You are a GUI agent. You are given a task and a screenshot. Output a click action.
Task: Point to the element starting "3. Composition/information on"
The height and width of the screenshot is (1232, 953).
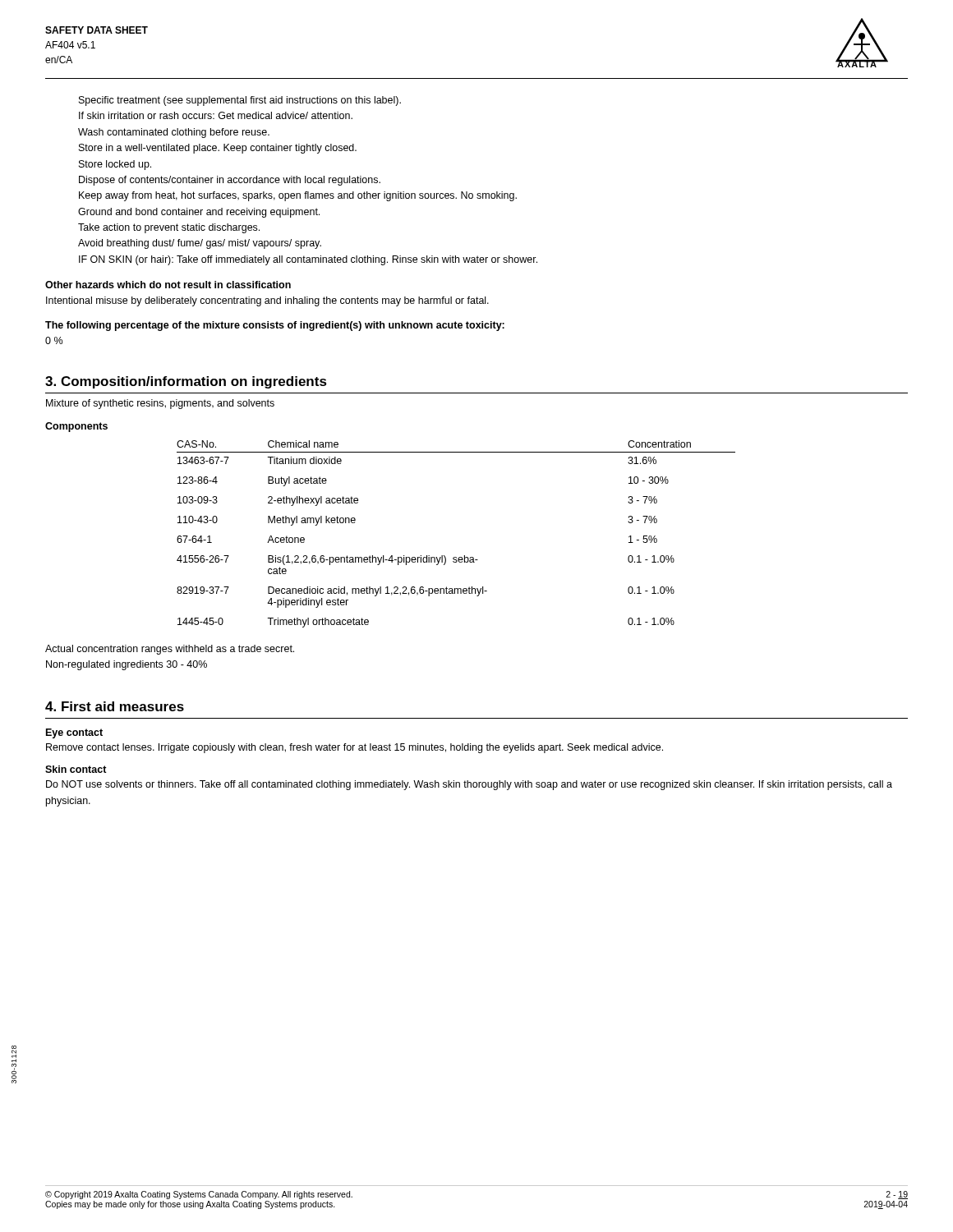pyautogui.click(x=186, y=382)
